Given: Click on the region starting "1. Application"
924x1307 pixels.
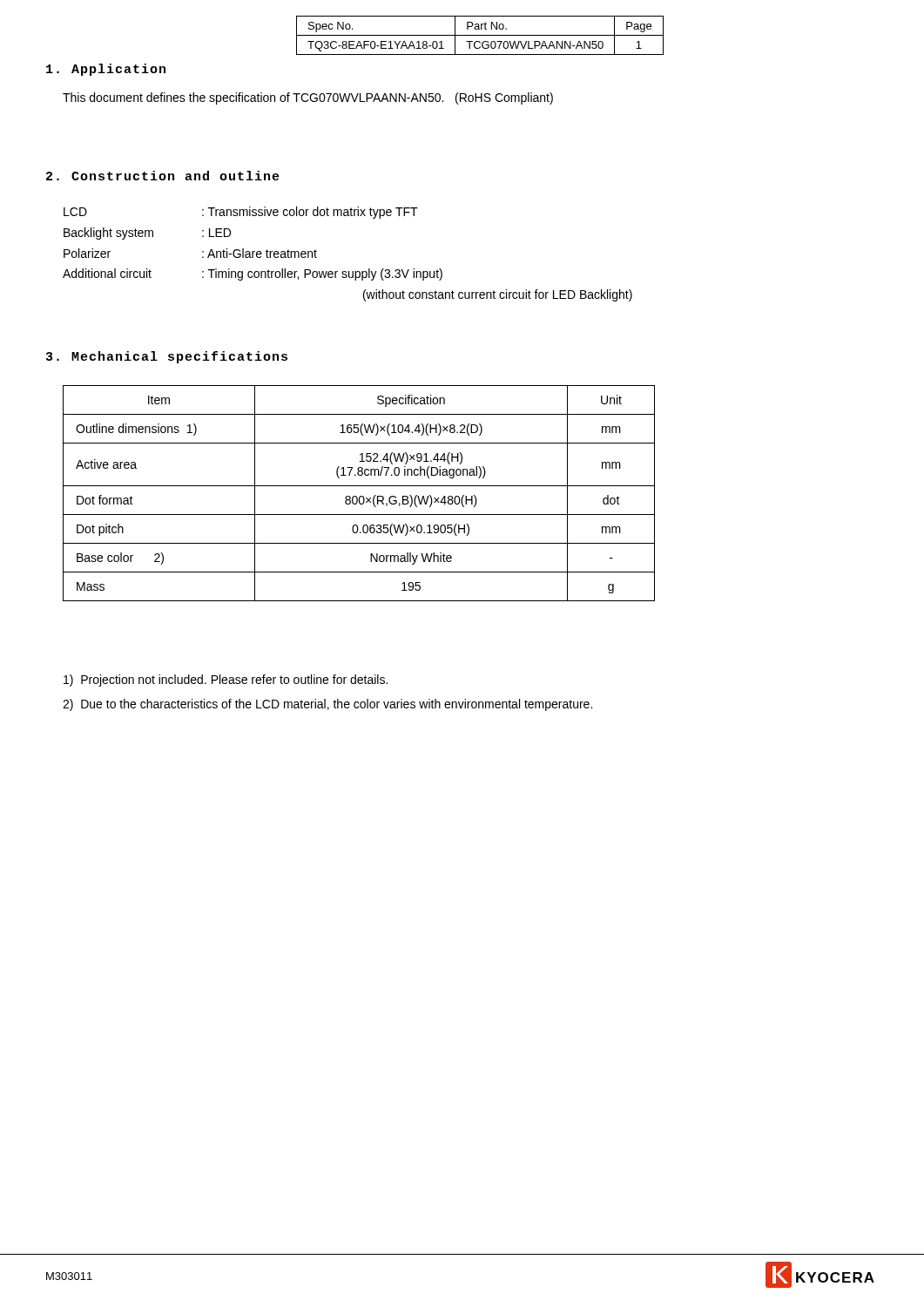Looking at the screenshot, I should point(106,70).
